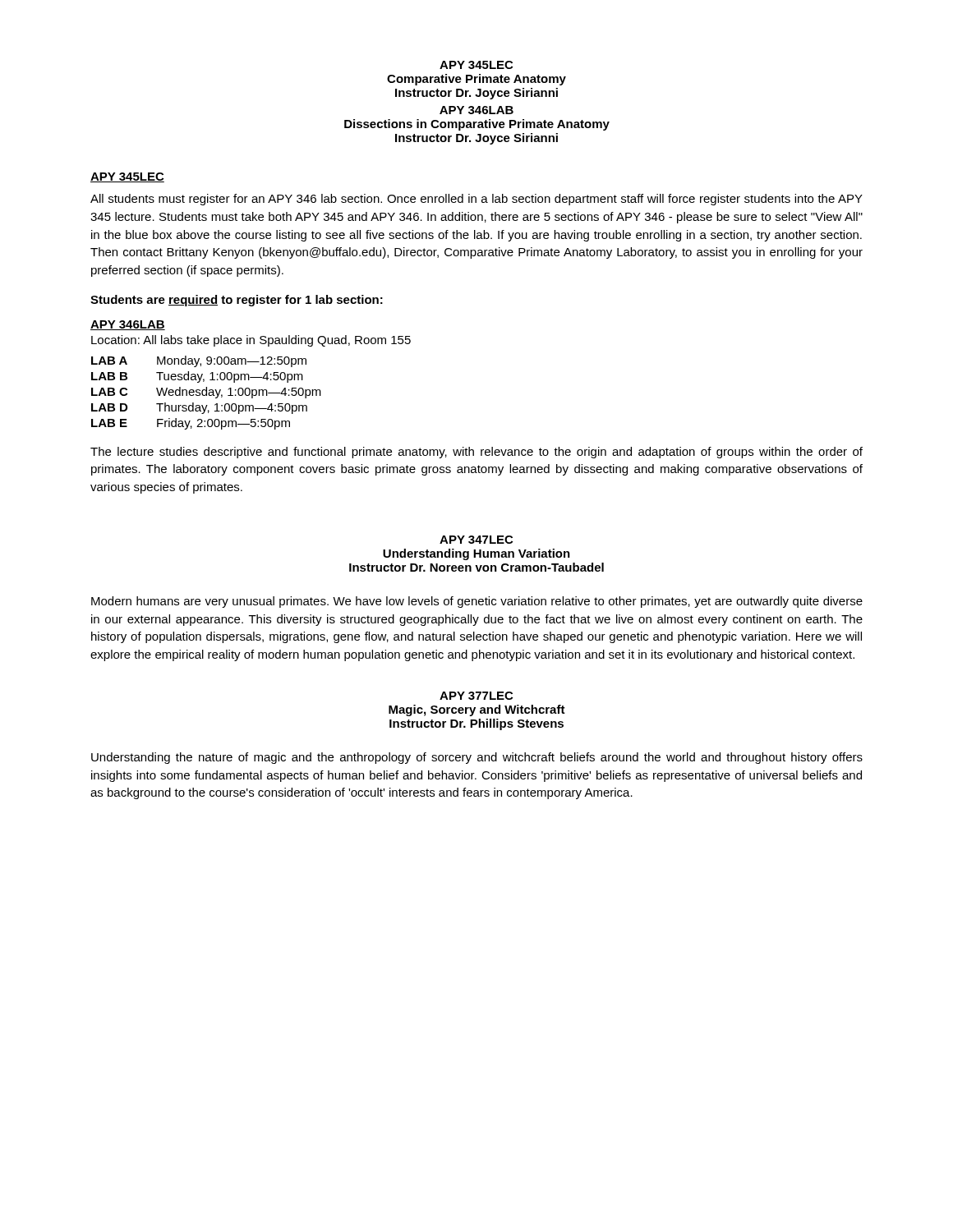Click on the text block starting "Location: All labs take place in"
Image resolution: width=953 pixels, height=1232 pixels.
click(251, 339)
